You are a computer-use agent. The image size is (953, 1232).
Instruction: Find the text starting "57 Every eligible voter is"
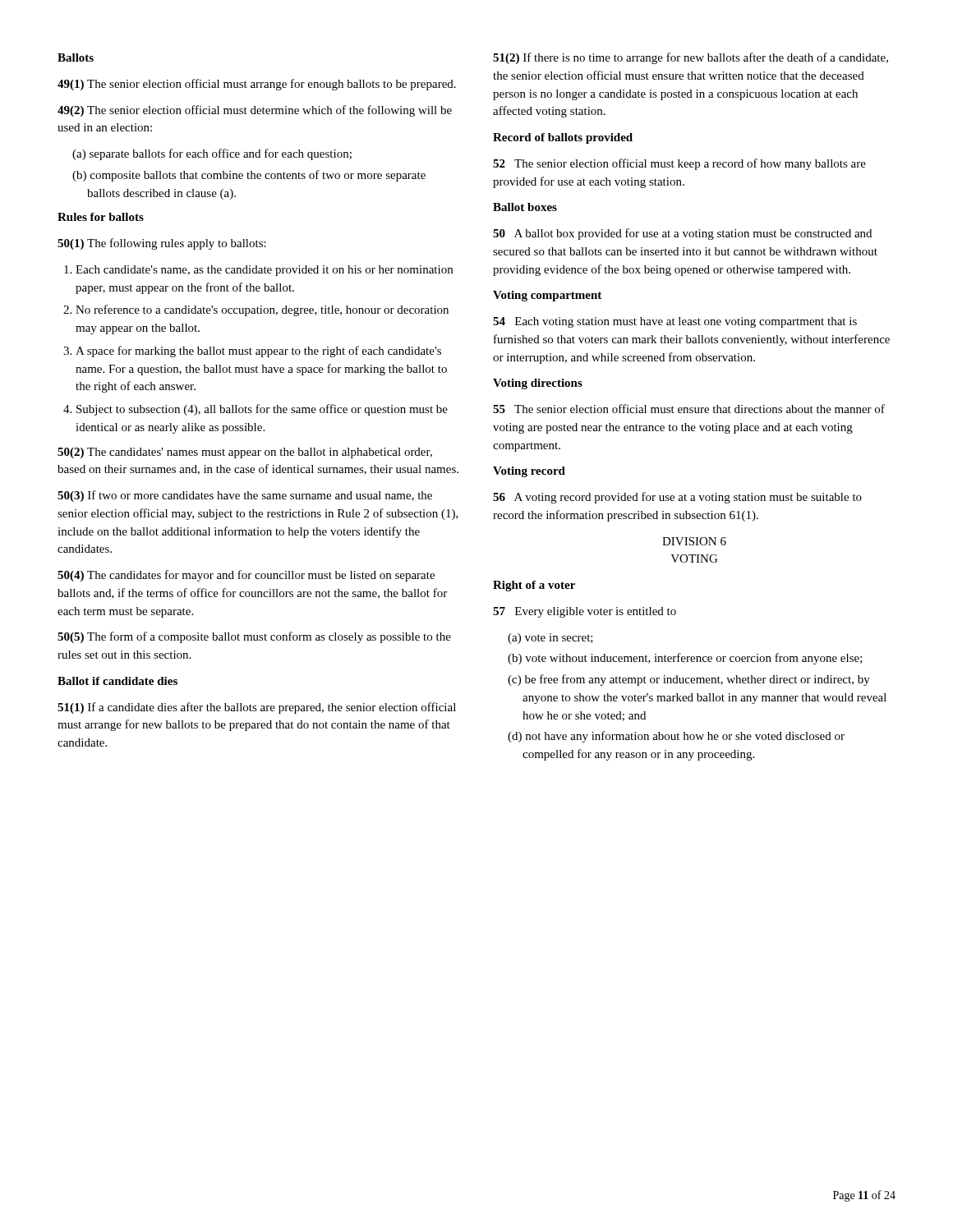tap(585, 611)
